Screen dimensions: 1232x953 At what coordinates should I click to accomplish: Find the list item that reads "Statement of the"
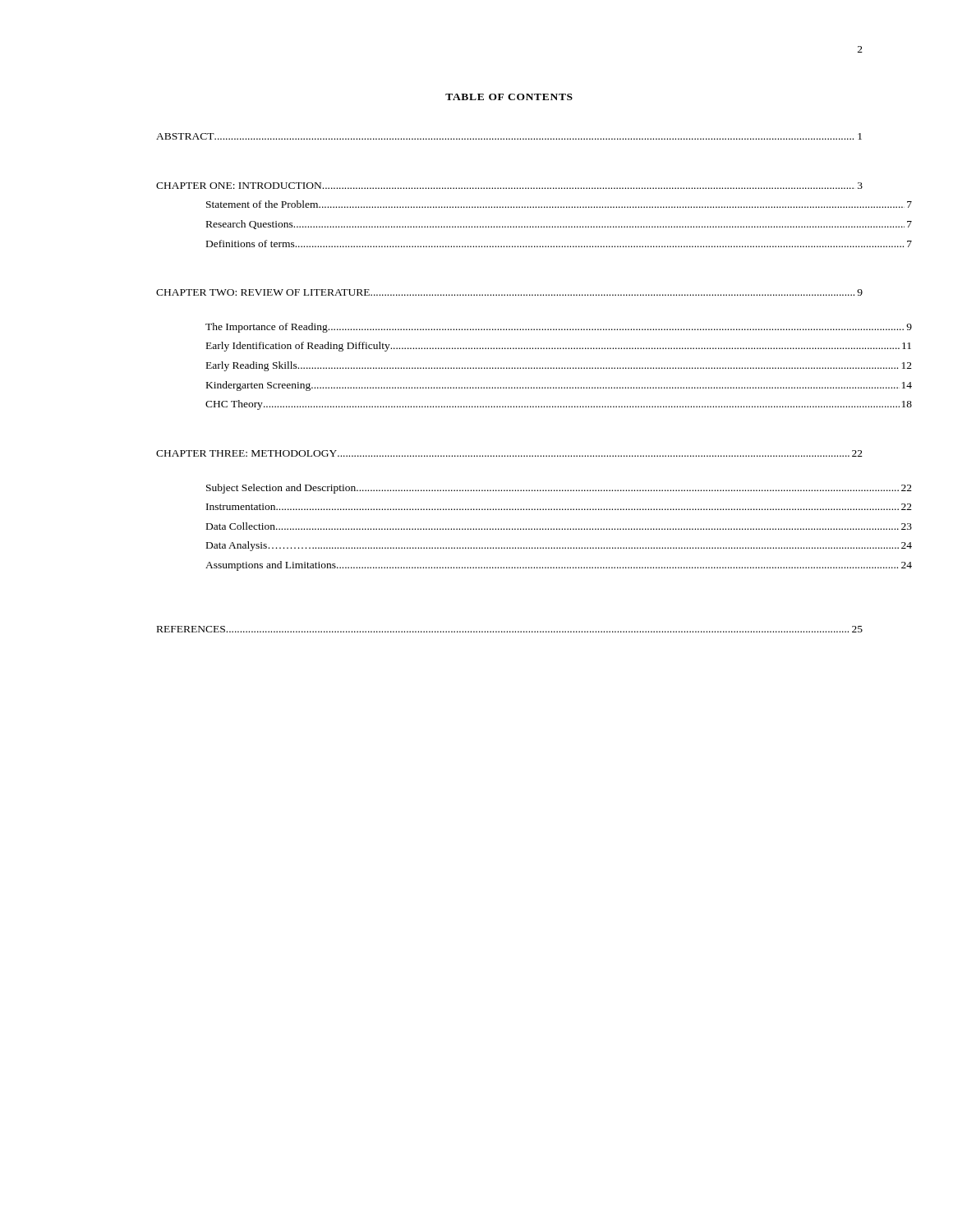tap(559, 205)
